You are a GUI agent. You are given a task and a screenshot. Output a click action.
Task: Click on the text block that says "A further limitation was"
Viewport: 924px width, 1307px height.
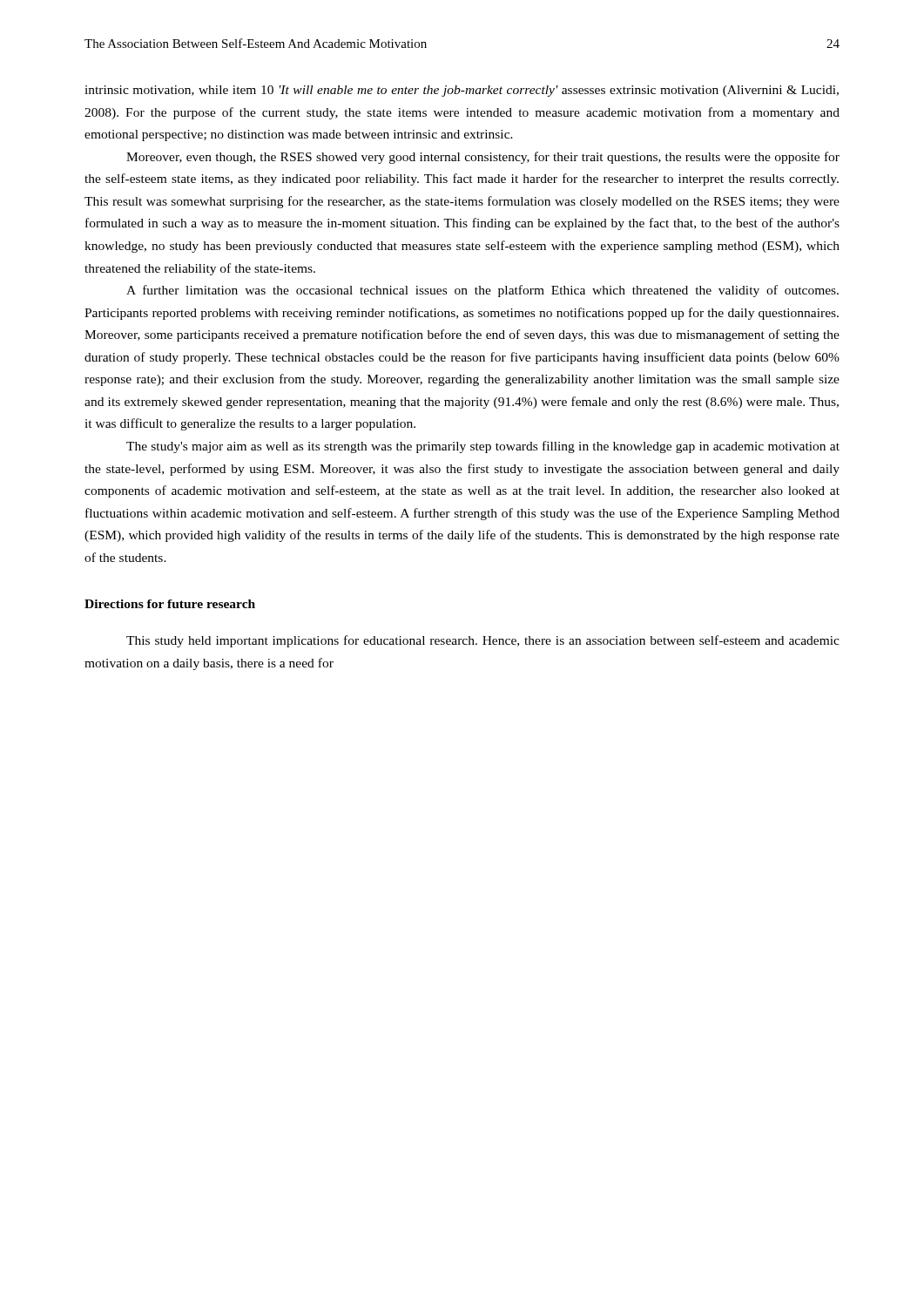462,357
